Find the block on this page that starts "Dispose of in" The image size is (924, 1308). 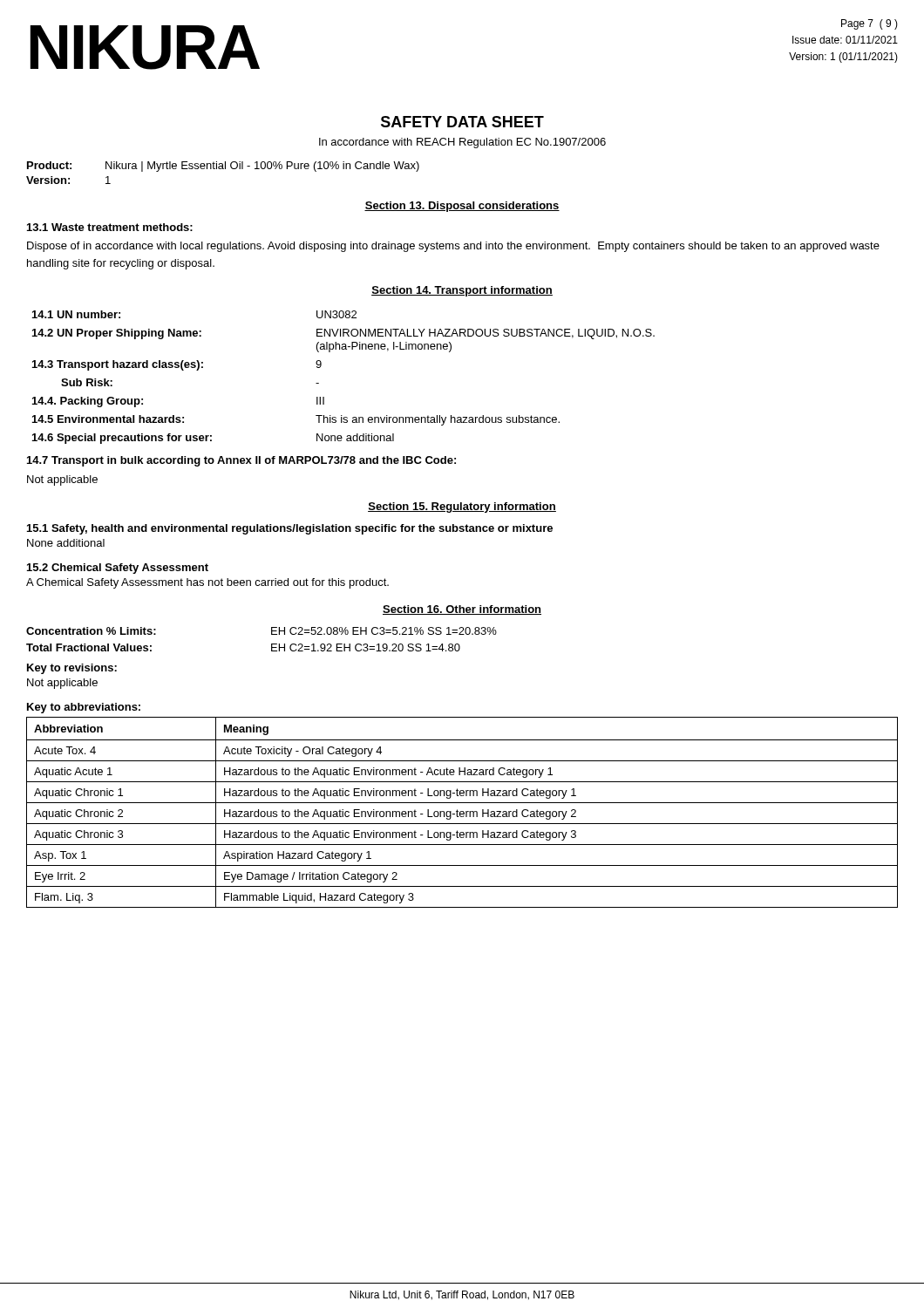453,254
